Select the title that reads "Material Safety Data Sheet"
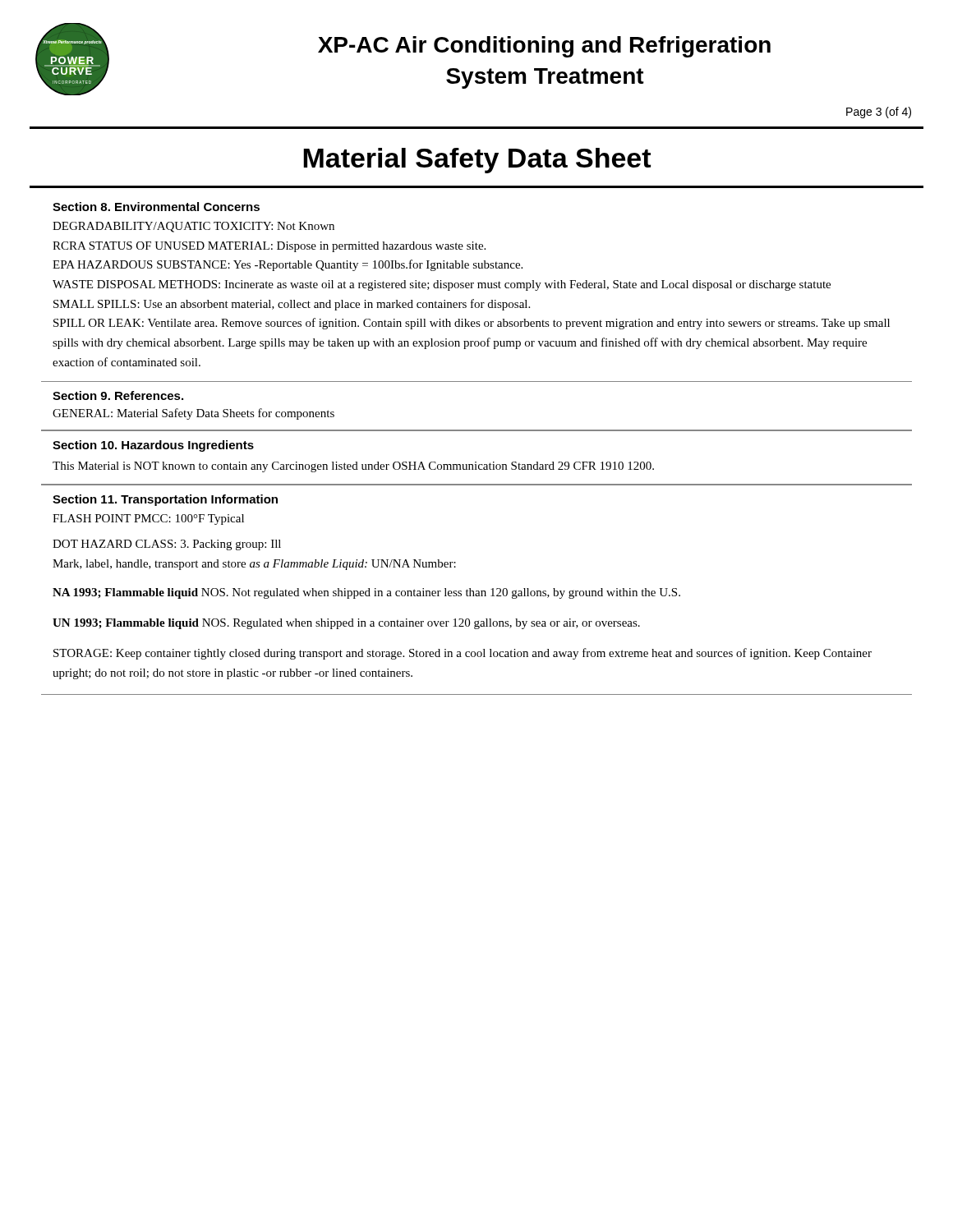 tap(476, 158)
